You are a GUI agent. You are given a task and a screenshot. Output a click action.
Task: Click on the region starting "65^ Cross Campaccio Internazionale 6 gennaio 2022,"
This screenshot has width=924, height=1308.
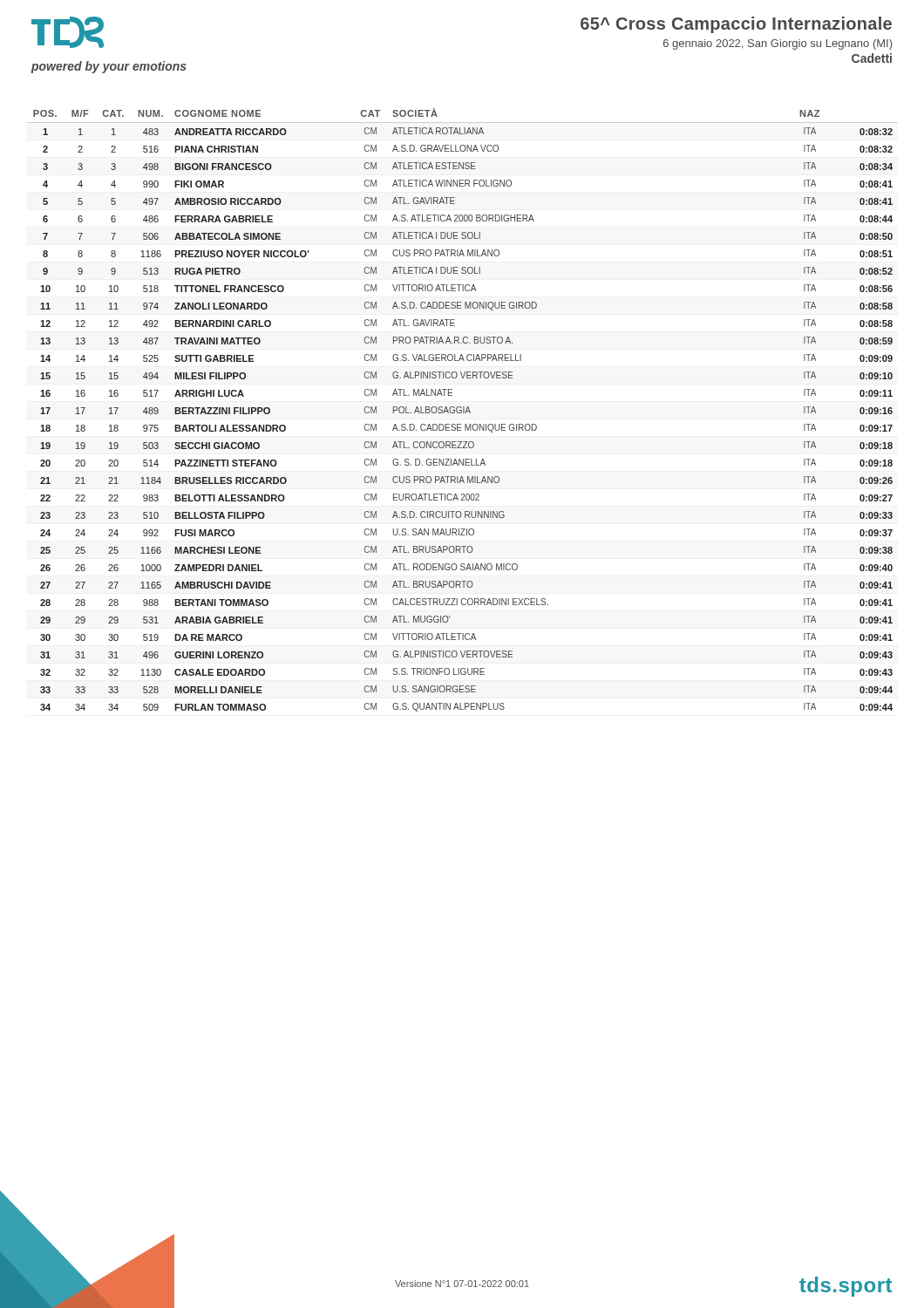736,40
